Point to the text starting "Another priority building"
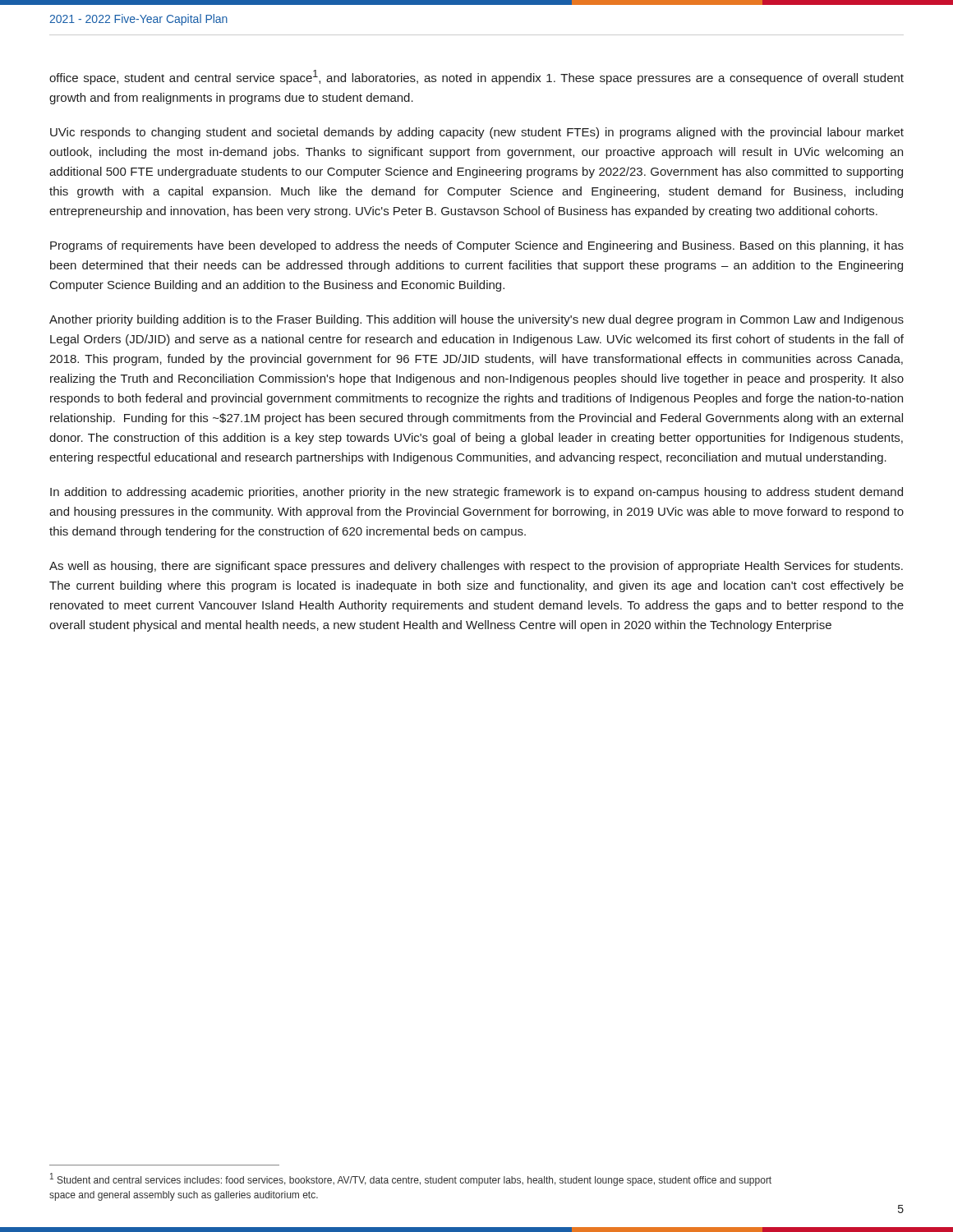Image resolution: width=953 pixels, height=1232 pixels. [476, 388]
